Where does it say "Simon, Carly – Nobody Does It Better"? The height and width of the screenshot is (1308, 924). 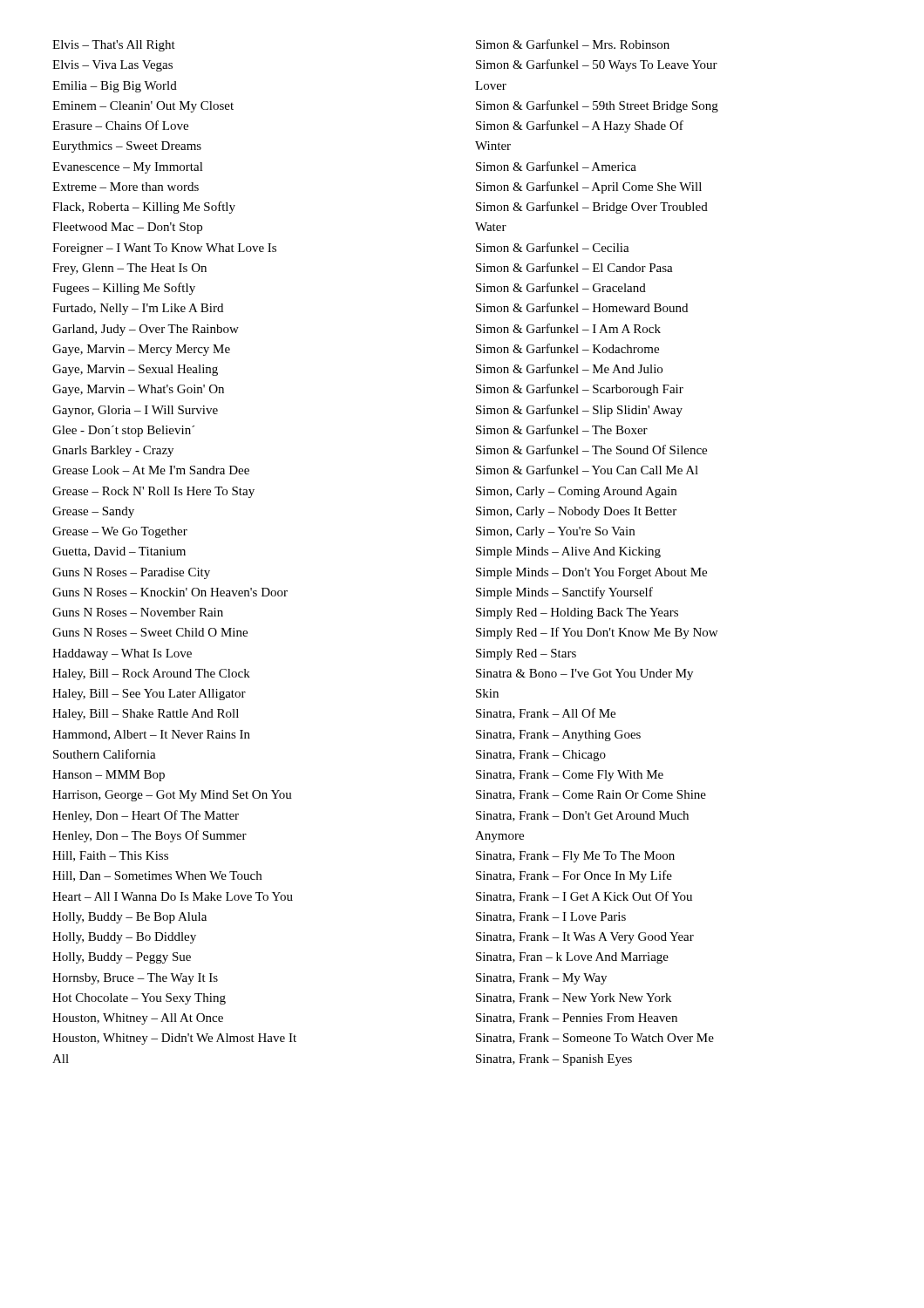576,511
